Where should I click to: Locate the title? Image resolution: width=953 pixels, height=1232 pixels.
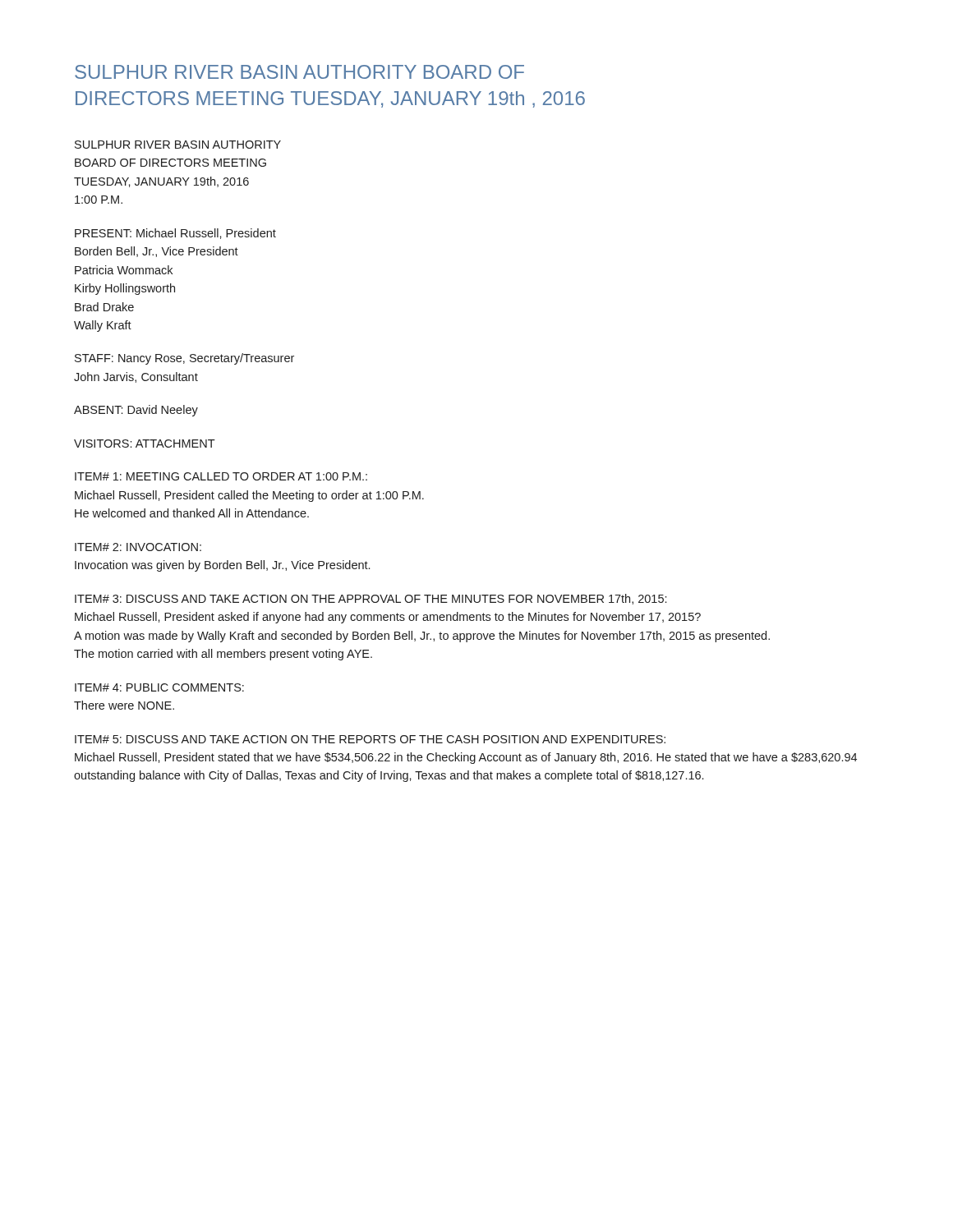[x=330, y=85]
